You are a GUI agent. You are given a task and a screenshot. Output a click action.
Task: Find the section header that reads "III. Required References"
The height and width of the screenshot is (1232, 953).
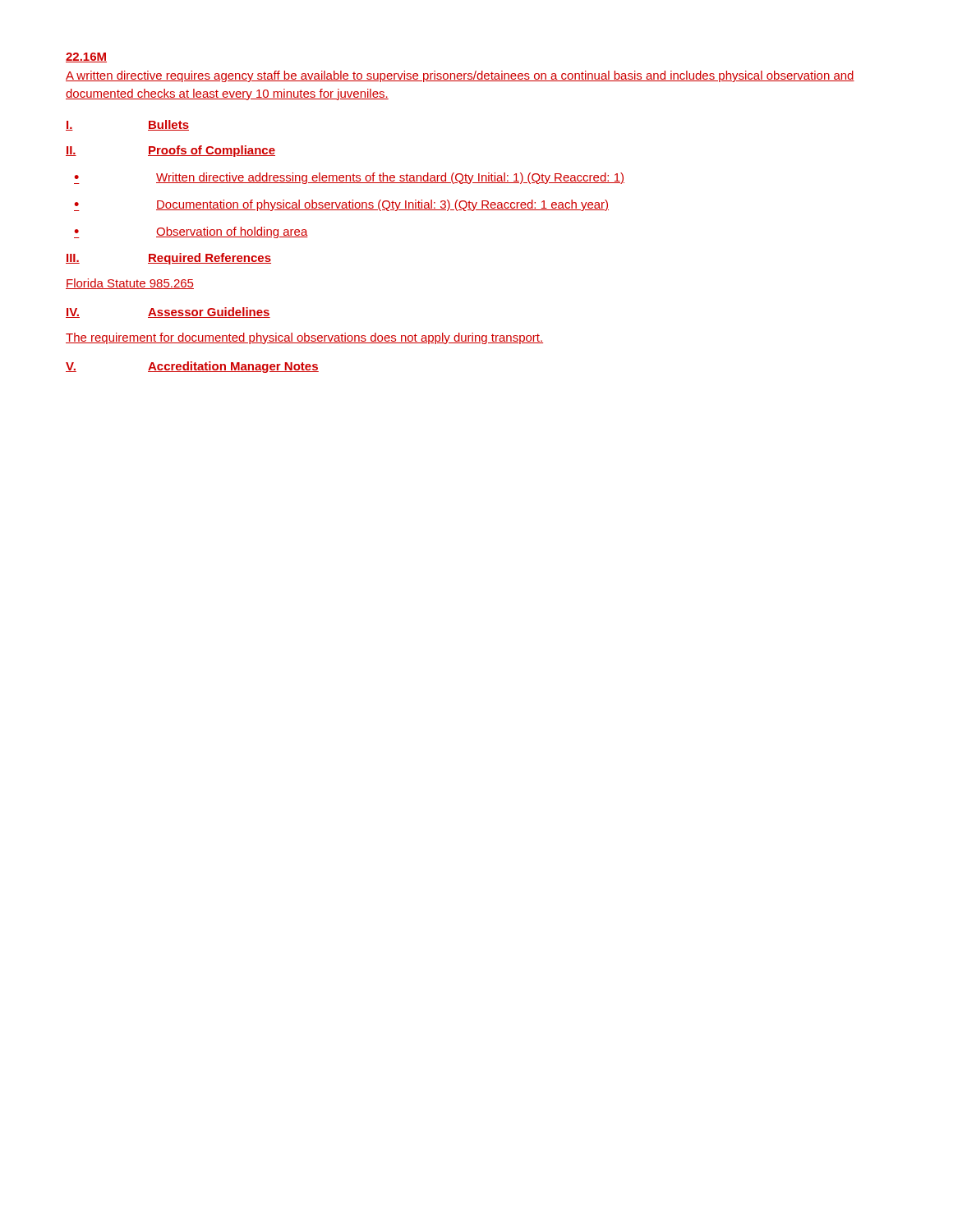168,259
